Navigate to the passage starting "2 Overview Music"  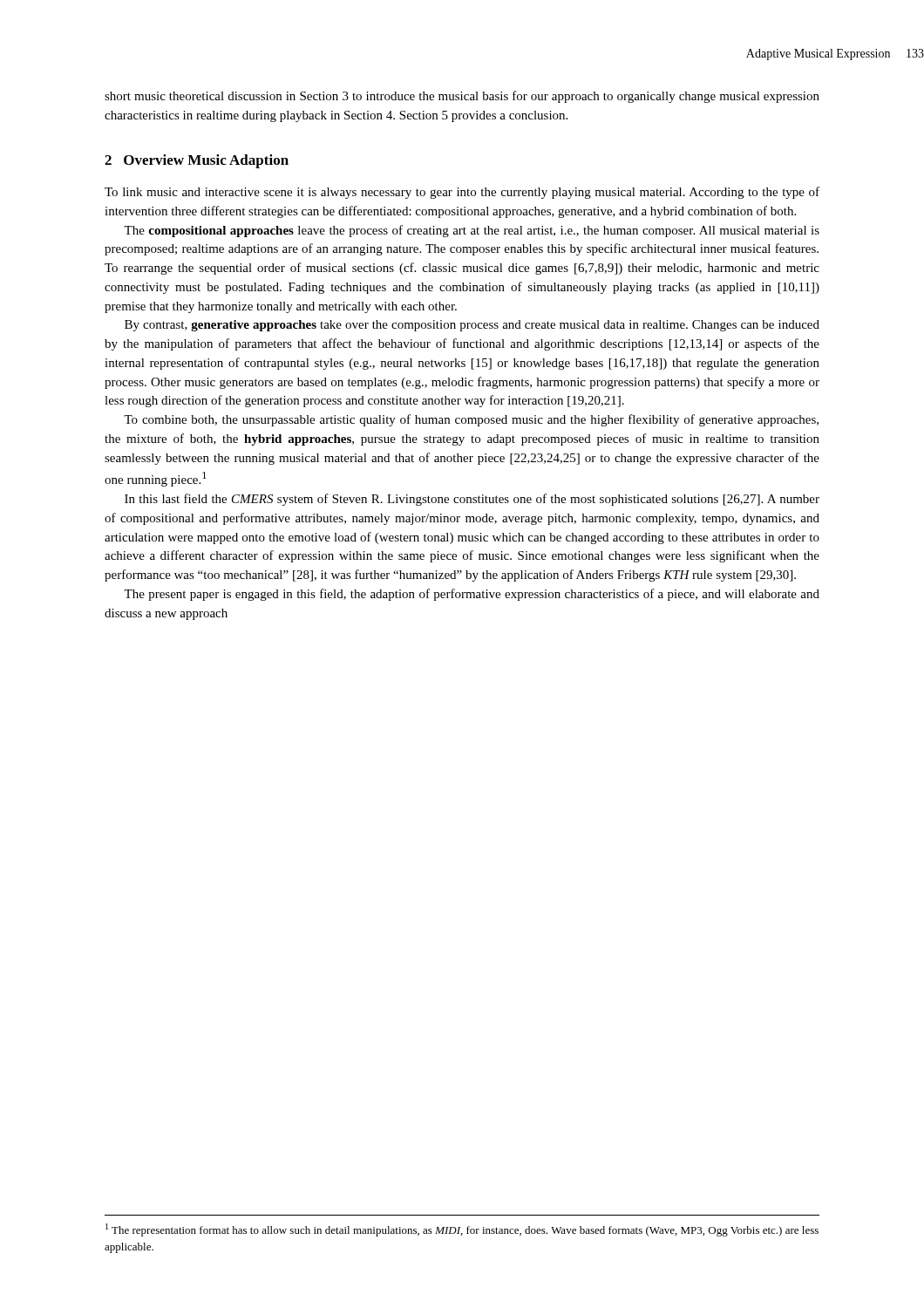point(197,160)
